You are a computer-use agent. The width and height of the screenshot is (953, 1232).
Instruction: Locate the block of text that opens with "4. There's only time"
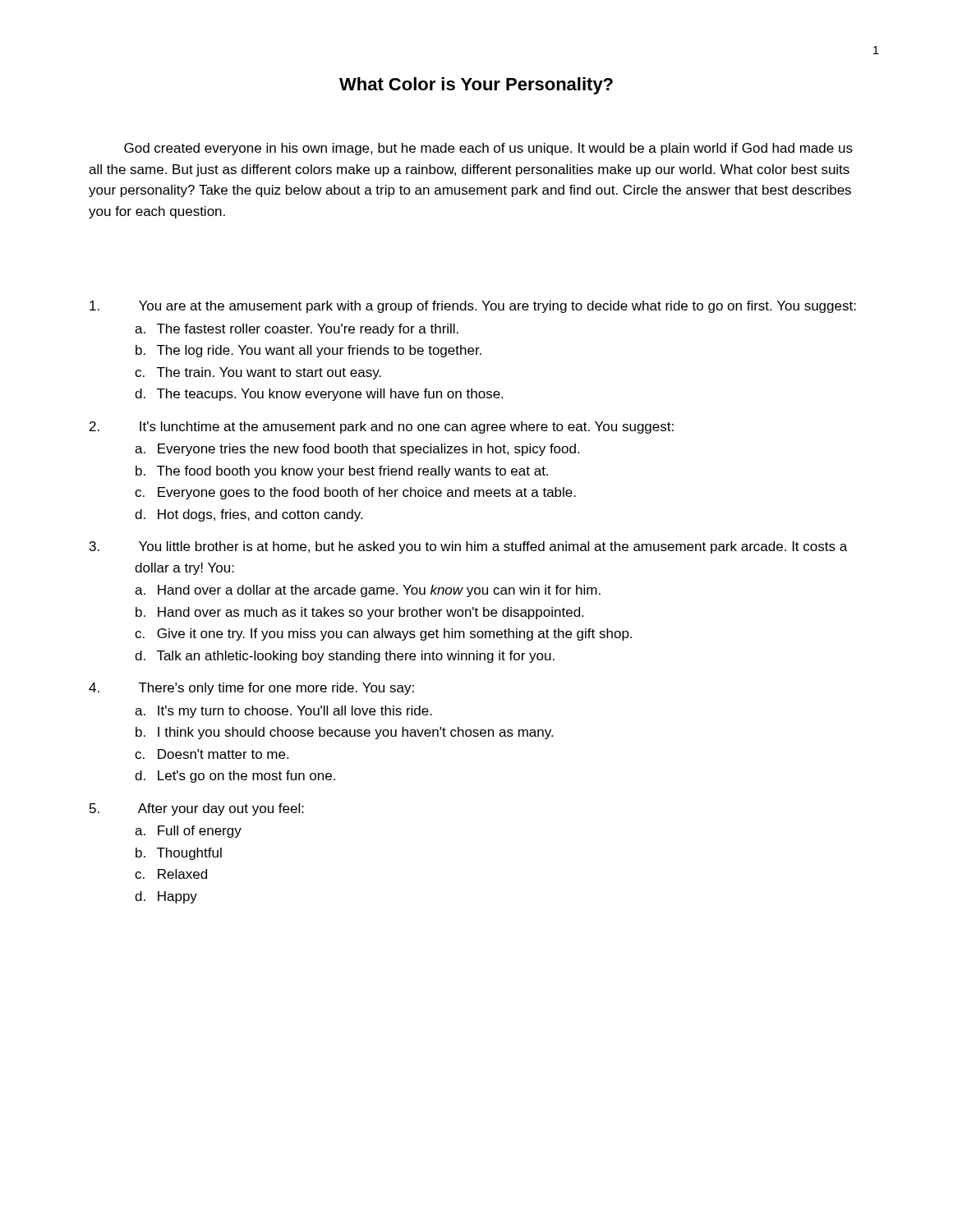tap(476, 732)
